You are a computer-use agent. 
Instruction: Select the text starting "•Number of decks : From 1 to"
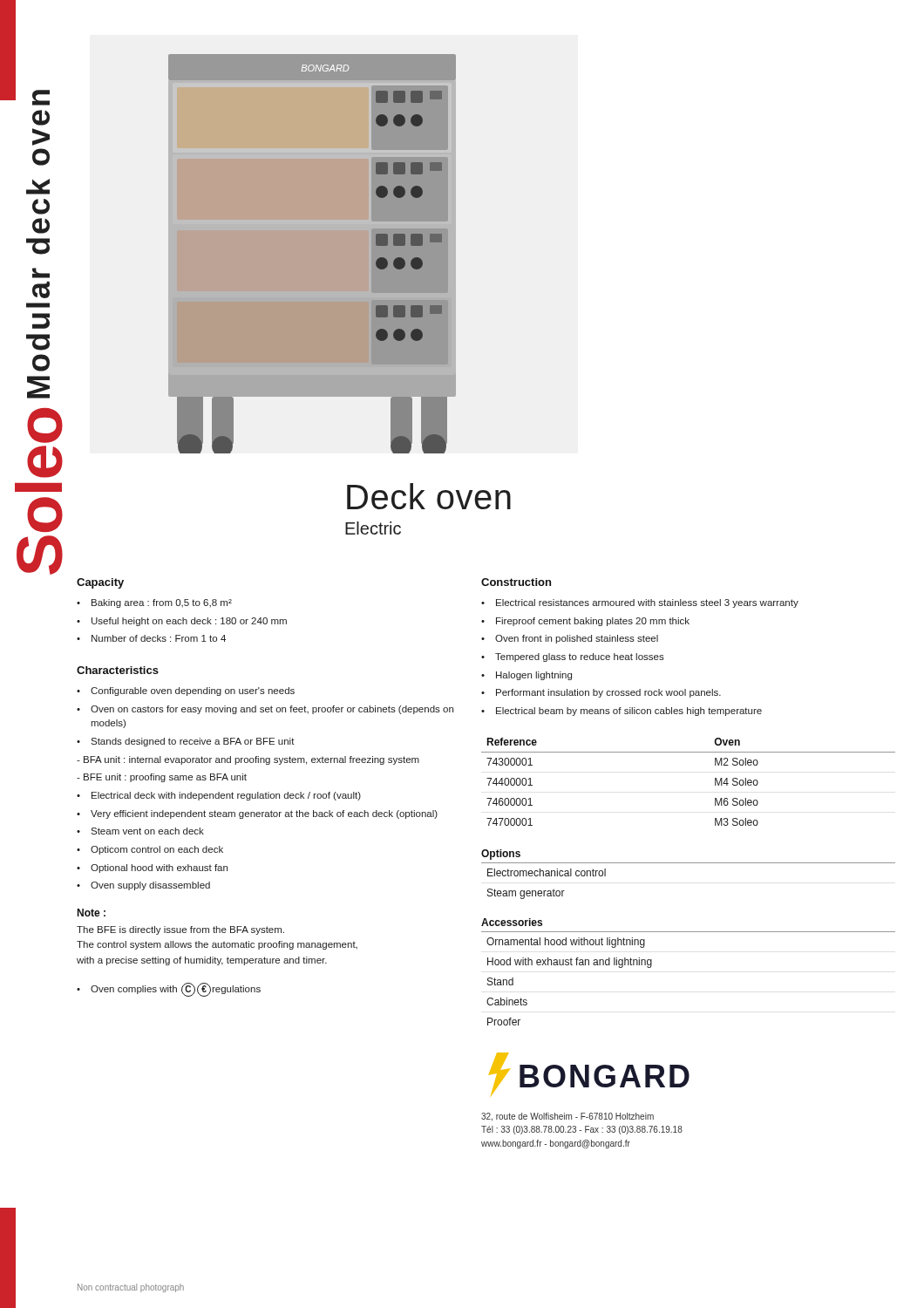151,639
